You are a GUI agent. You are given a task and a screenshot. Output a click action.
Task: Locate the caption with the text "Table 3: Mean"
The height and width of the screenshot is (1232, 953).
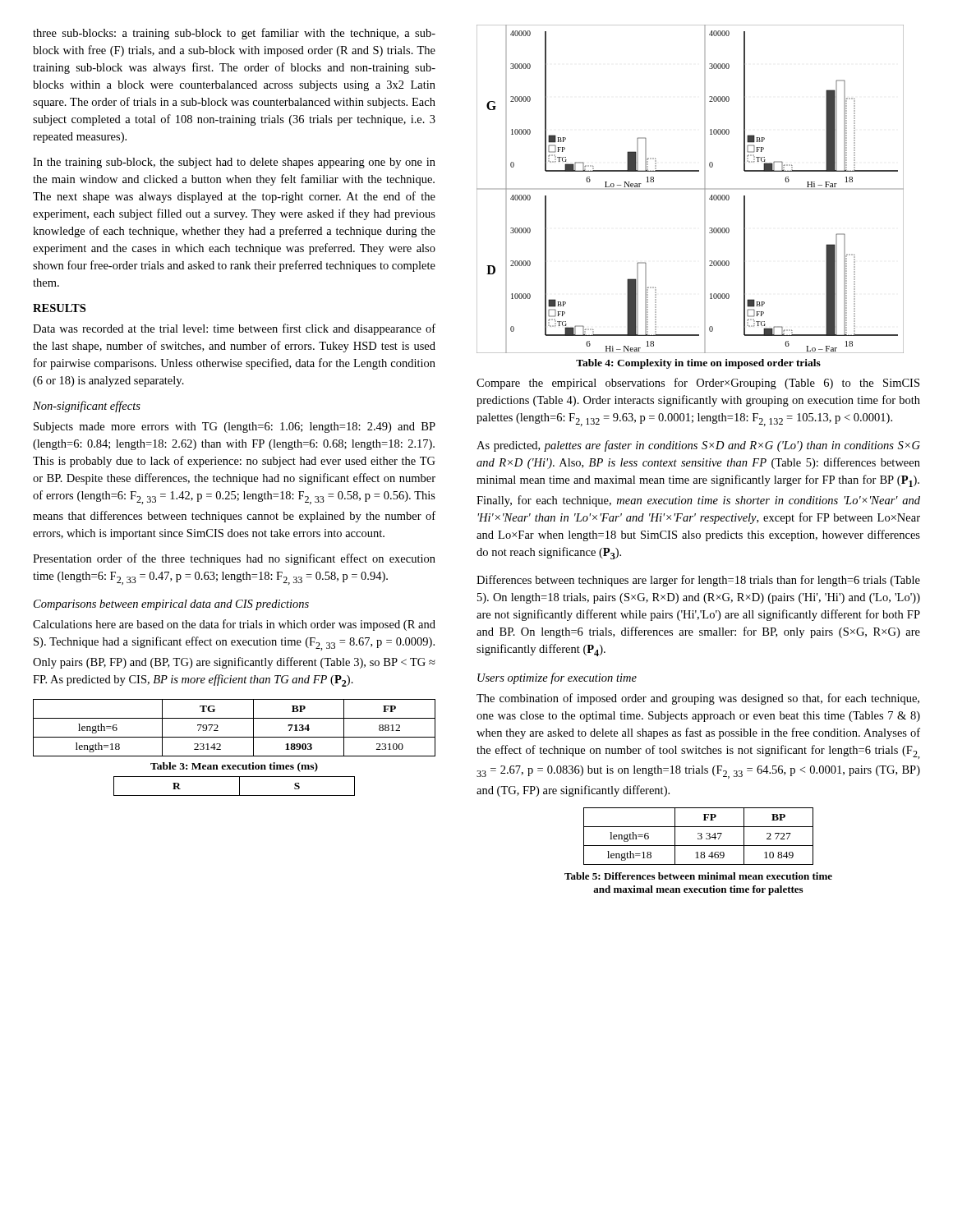pyautogui.click(x=234, y=766)
